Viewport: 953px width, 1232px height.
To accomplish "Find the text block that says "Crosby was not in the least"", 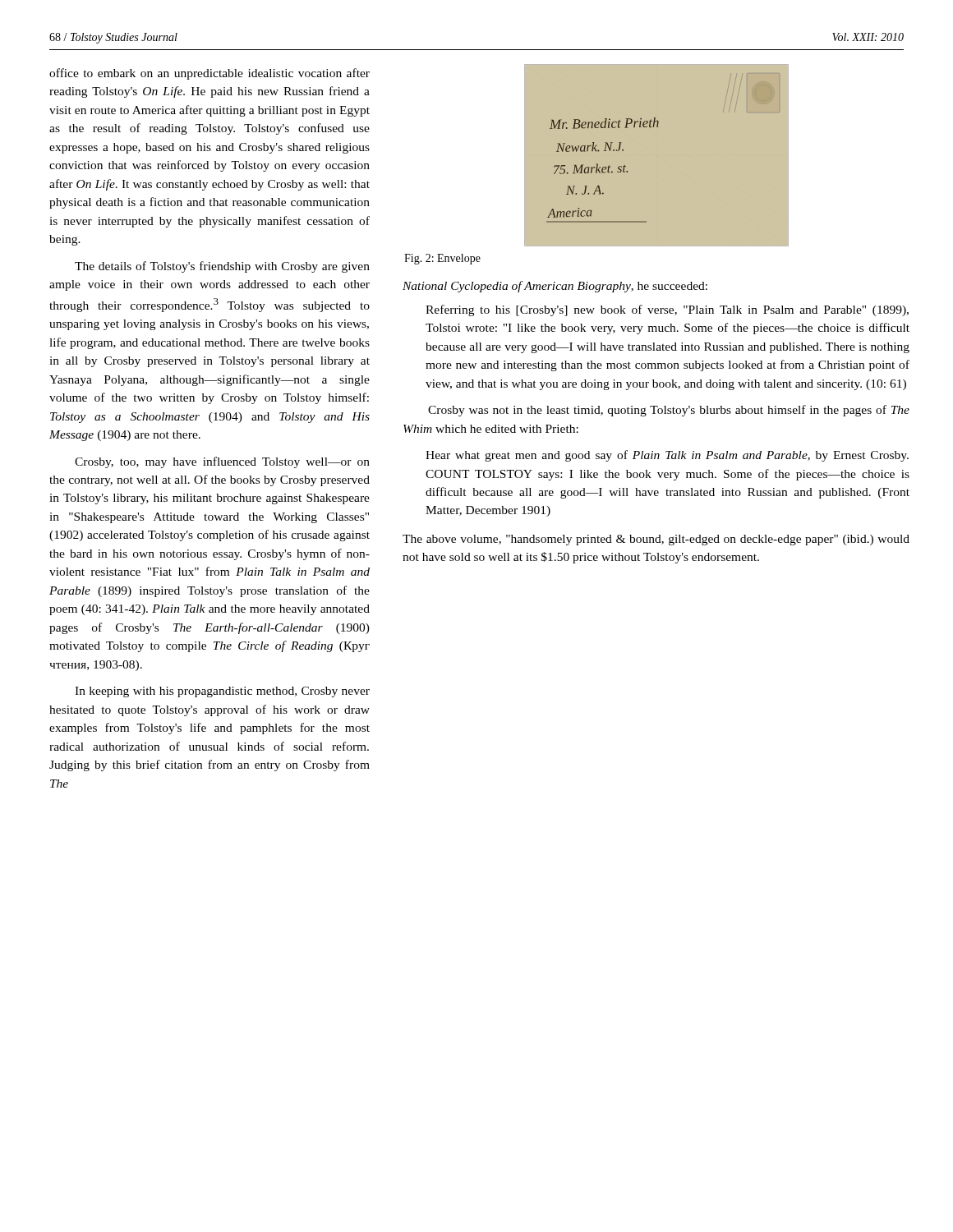I will tap(656, 419).
